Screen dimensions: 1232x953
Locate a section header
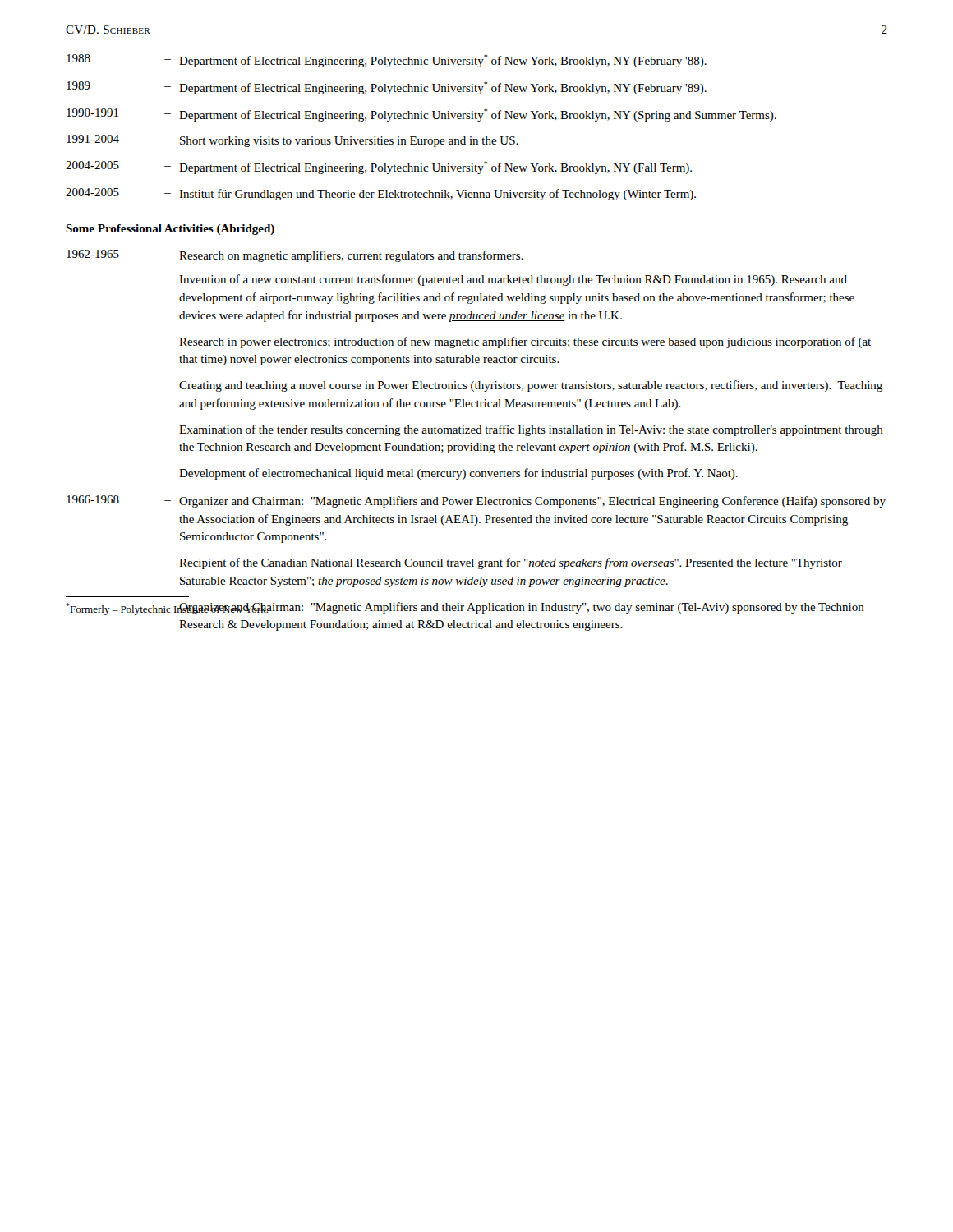170,228
